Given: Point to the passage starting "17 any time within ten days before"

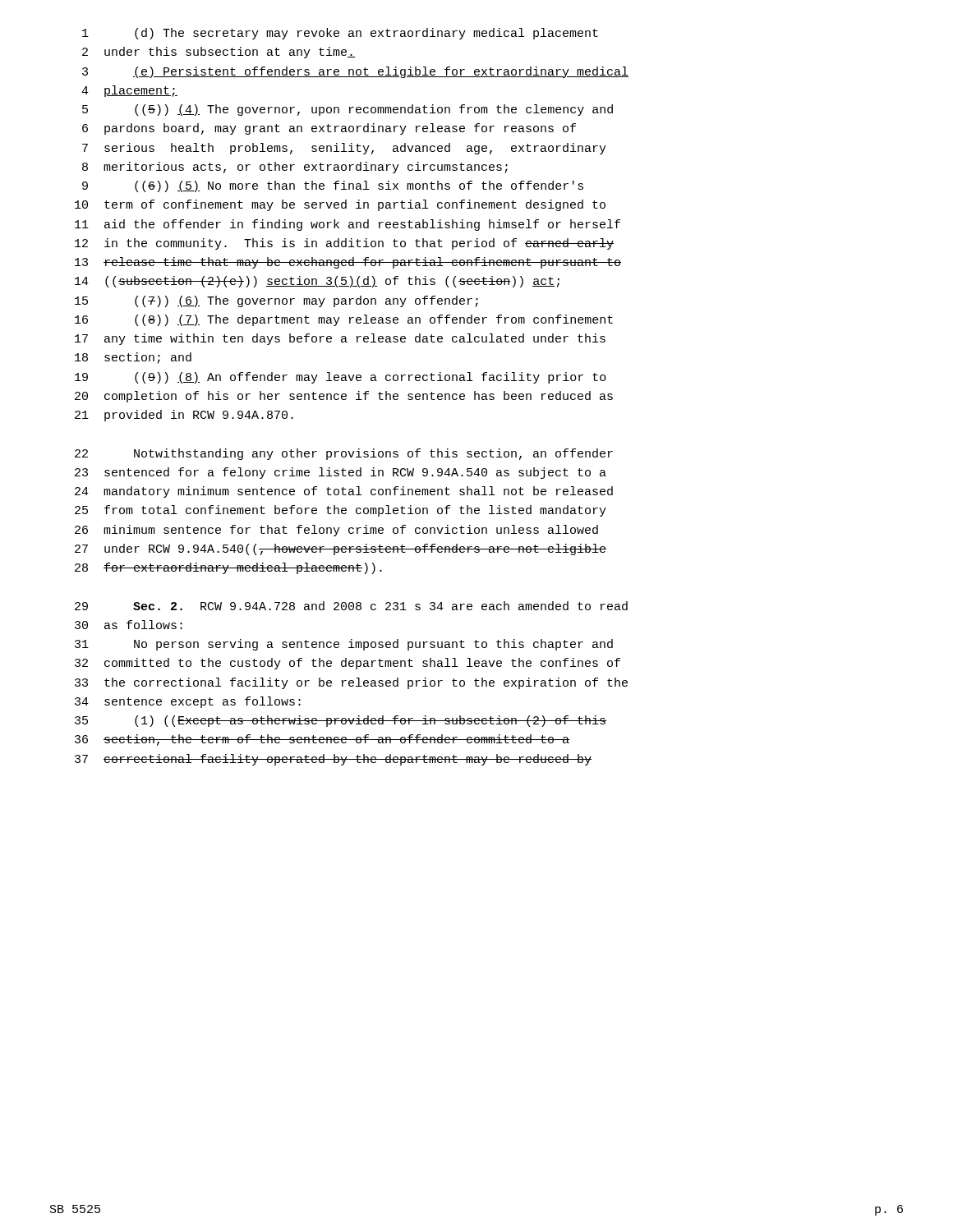Looking at the screenshot, I should click(476, 340).
